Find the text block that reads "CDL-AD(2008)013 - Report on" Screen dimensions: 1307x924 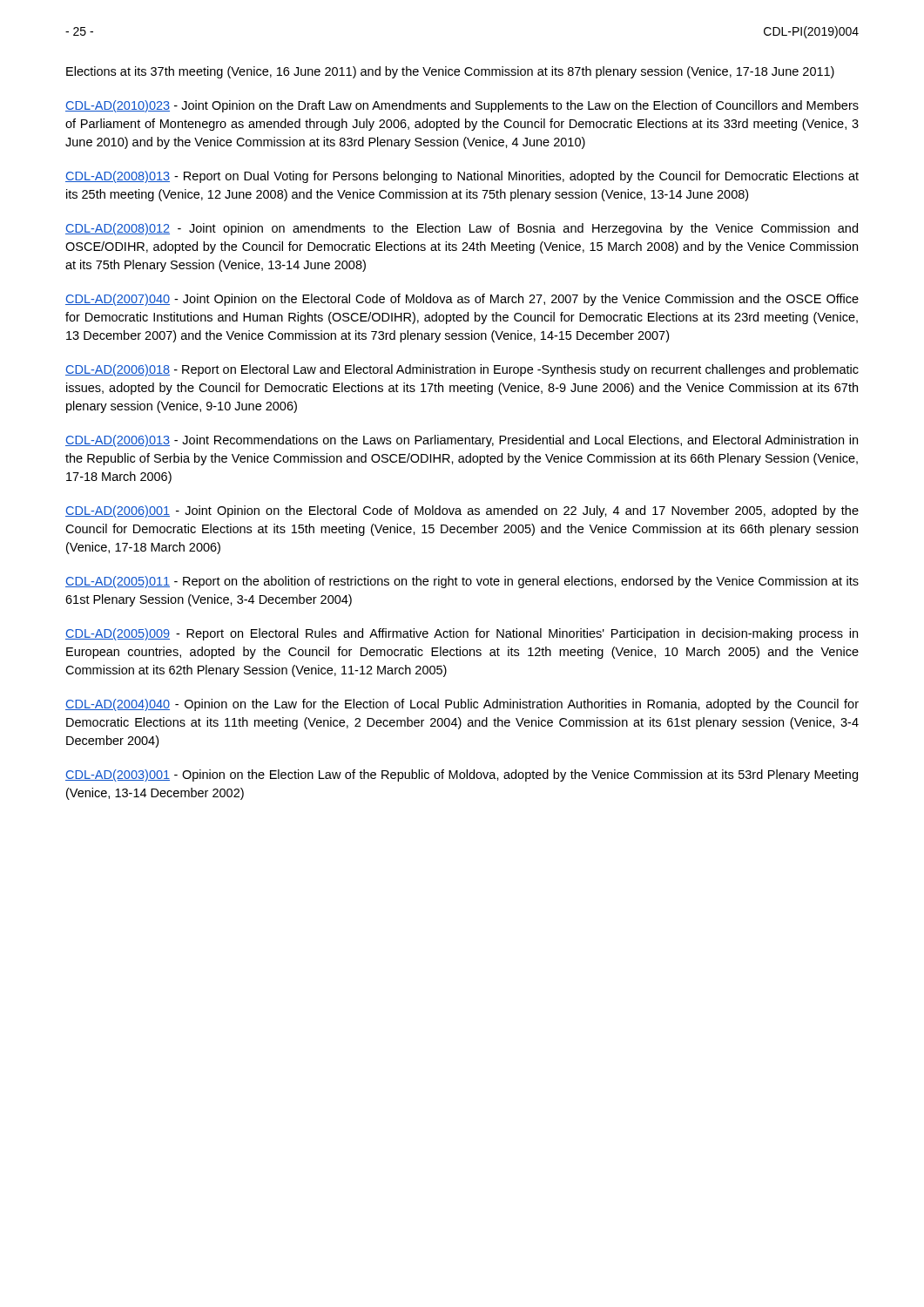coord(462,185)
